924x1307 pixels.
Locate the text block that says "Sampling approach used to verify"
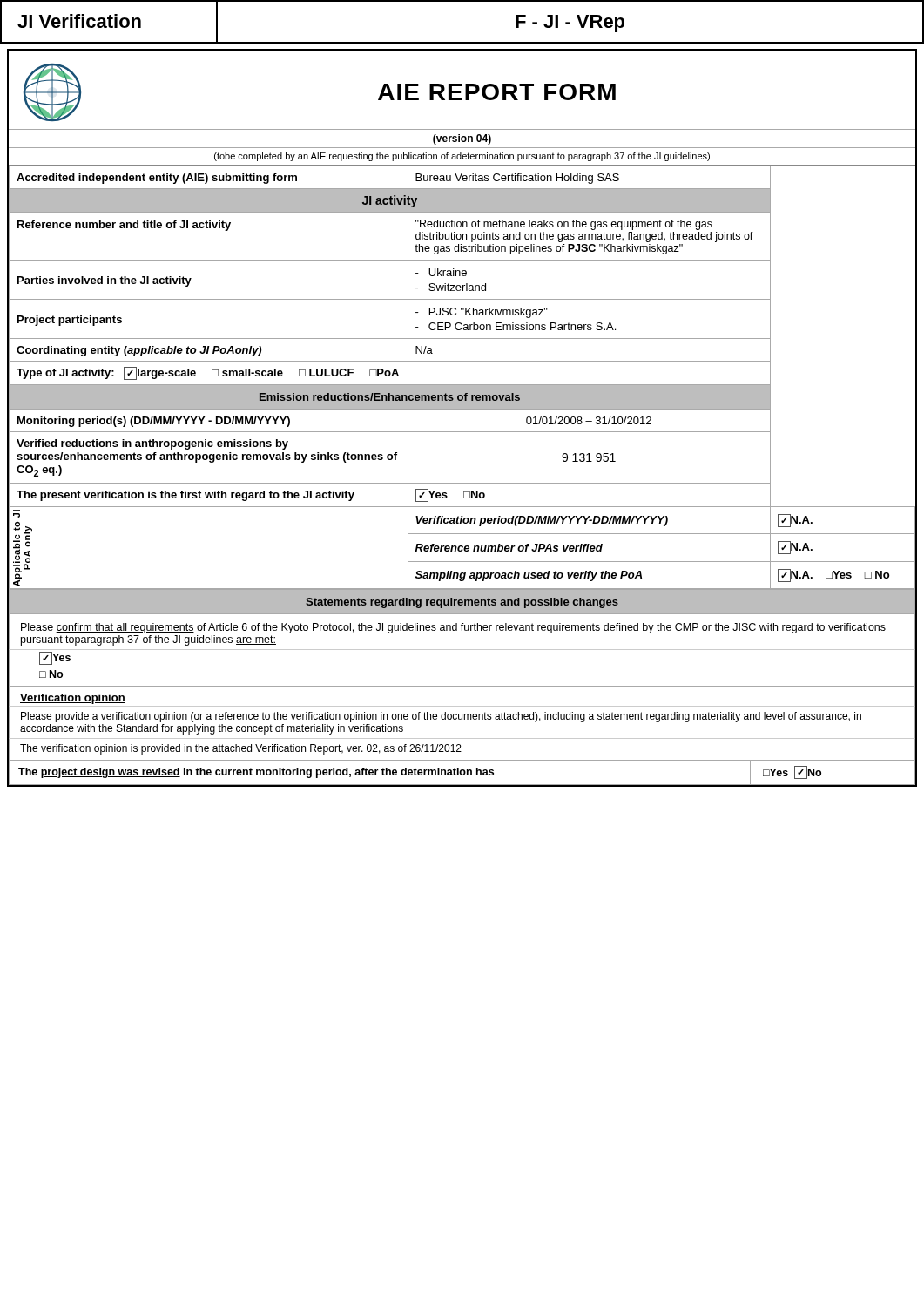(529, 575)
